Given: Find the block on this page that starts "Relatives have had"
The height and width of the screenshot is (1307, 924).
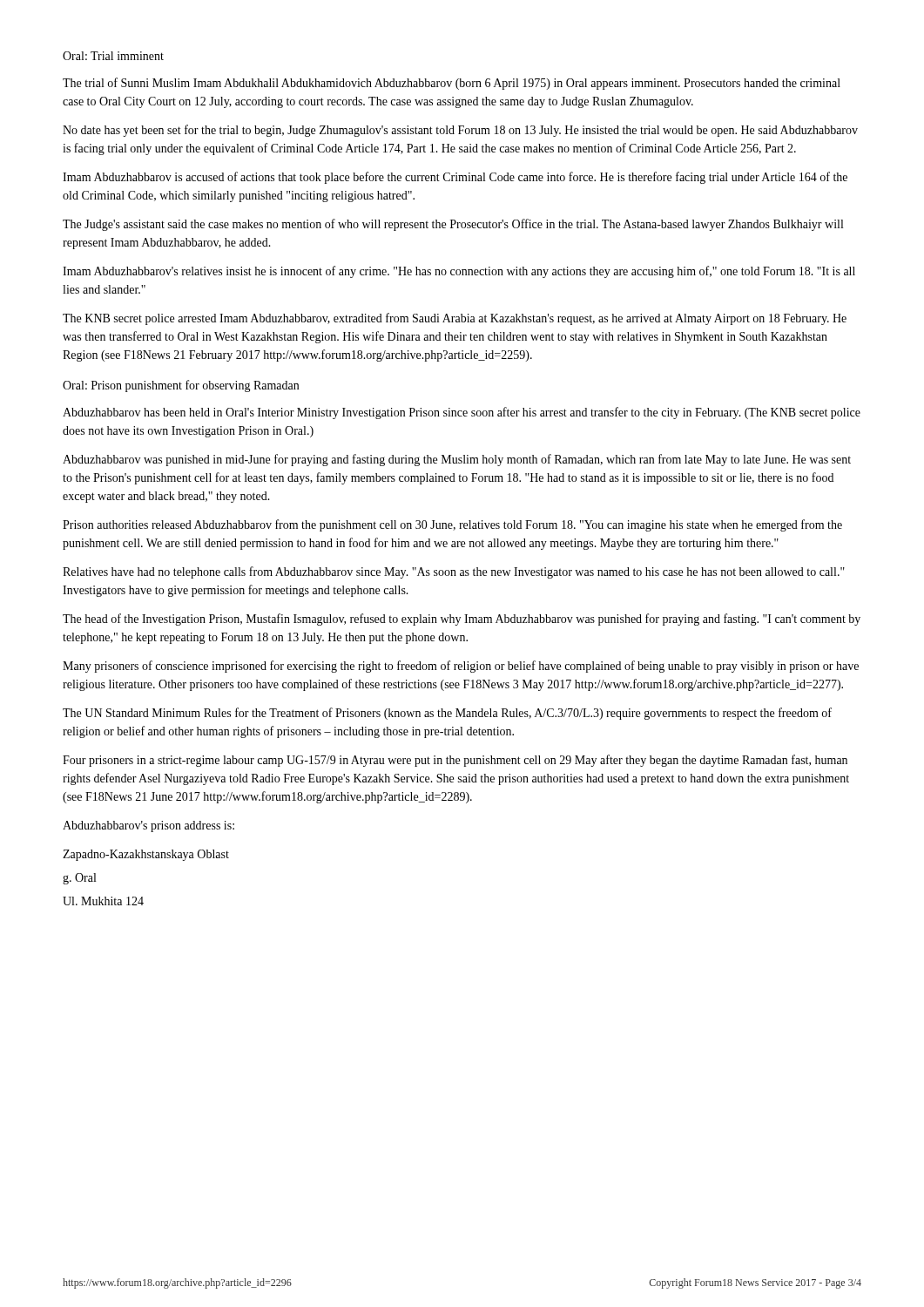Looking at the screenshot, I should point(462,581).
